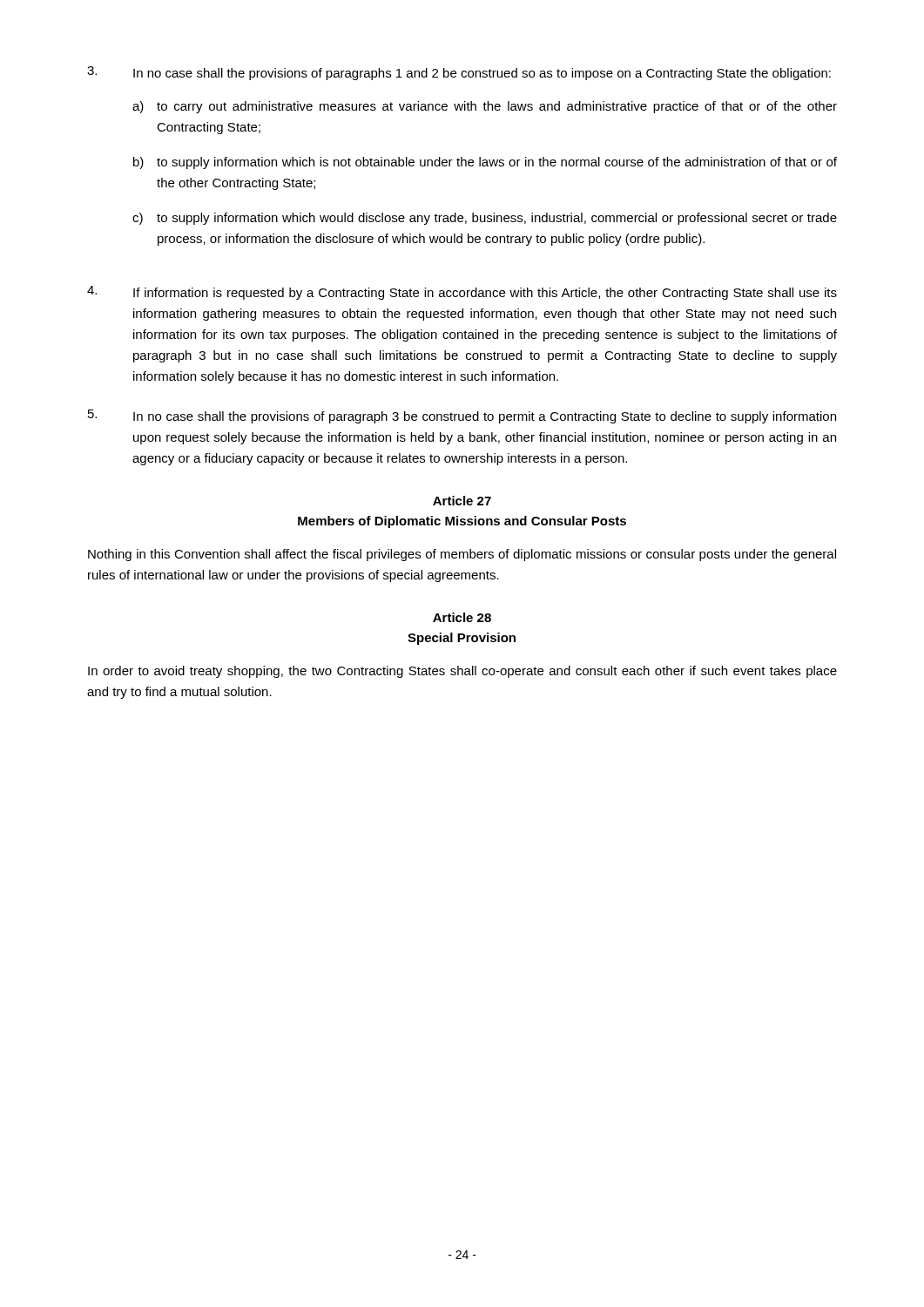Find the text block starting "3. In no case shall the provisions of"
The height and width of the screenshot is (1307, 924).
click(462, 163)
